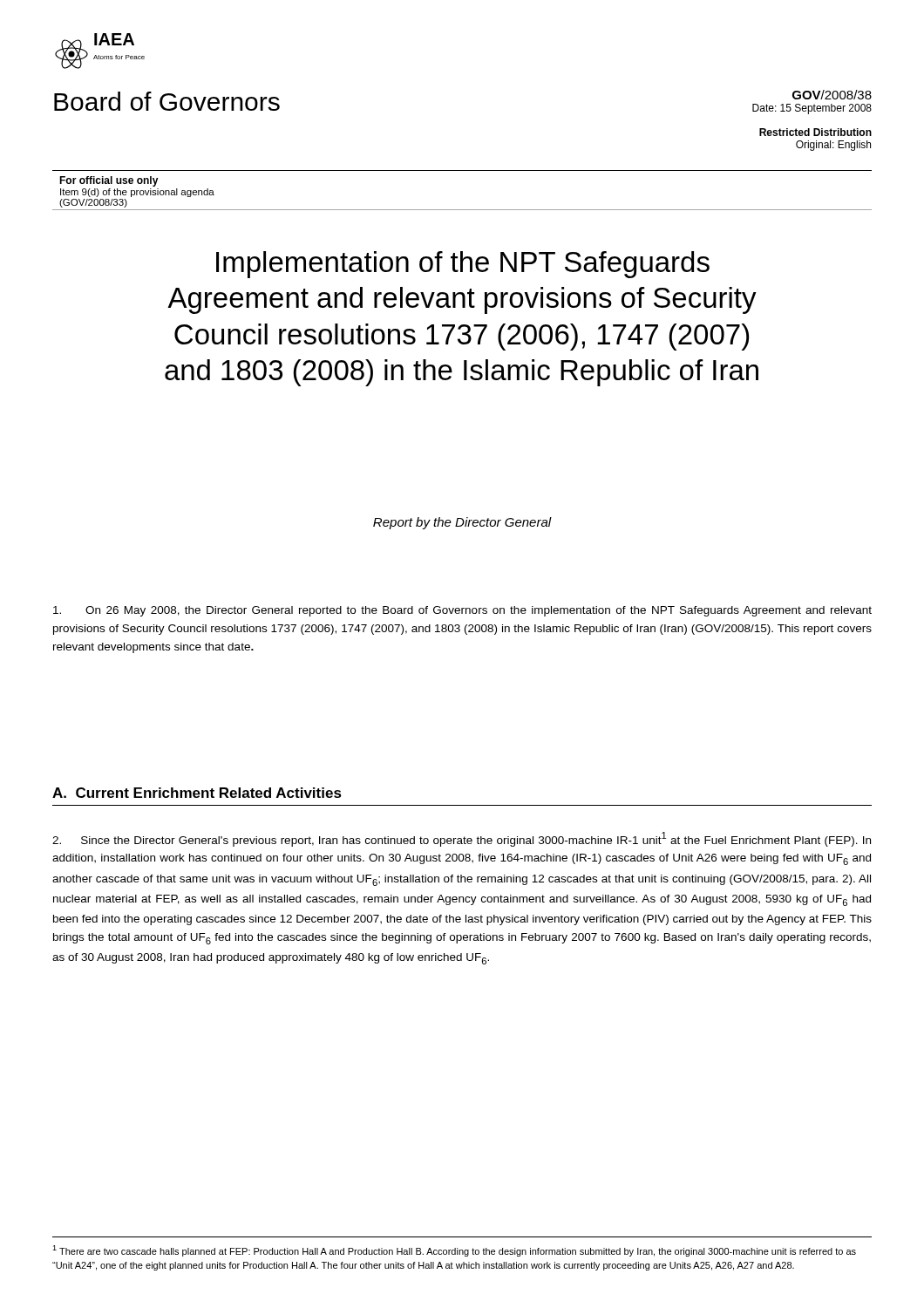The height and width of the screenshot is (1308, 924).
Task: Select the element starting "Implementation of the NPT Safeguards"
Action: coord(462,316)
